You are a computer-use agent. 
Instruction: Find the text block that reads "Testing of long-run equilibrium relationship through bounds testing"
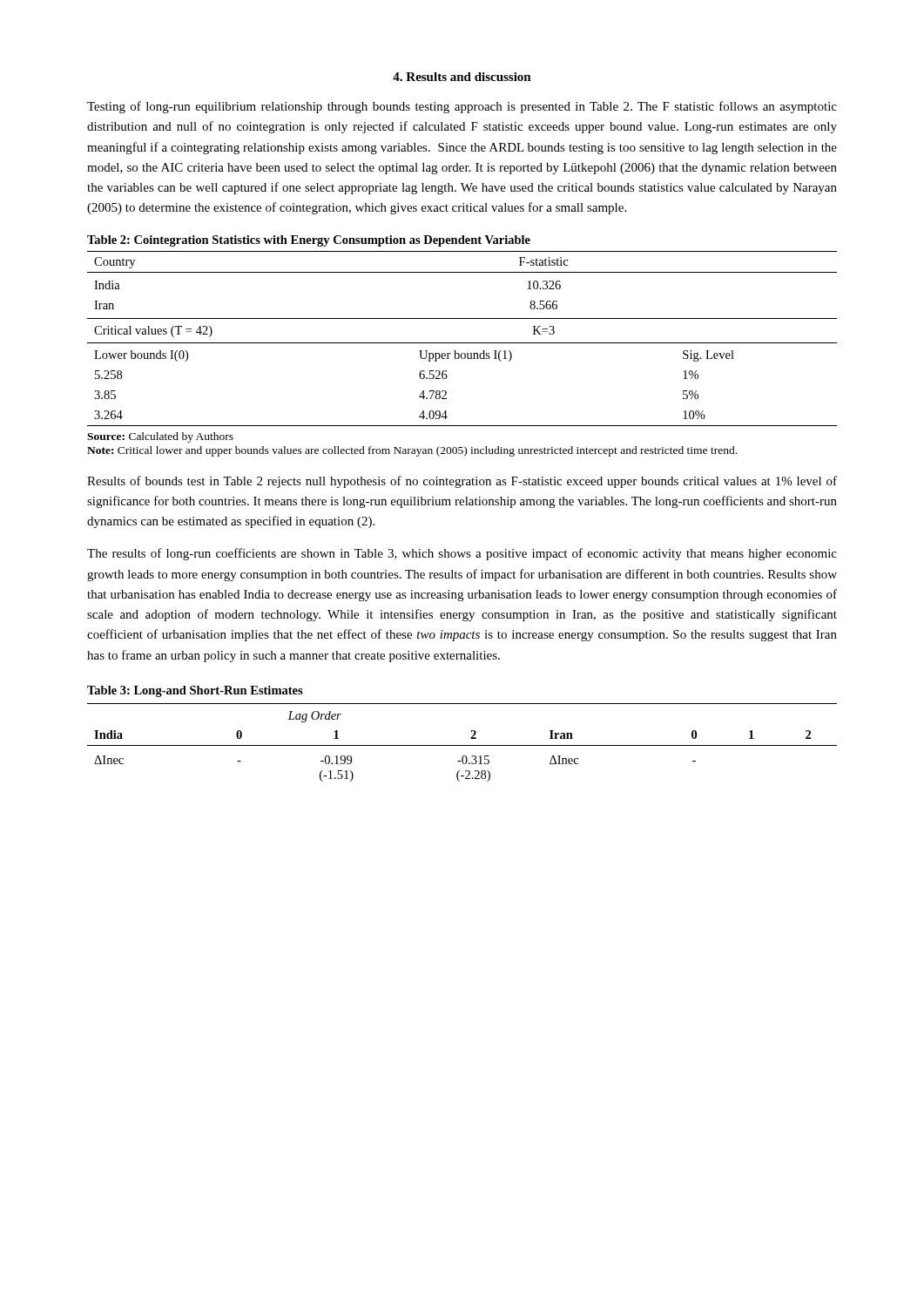click(462, 157)
